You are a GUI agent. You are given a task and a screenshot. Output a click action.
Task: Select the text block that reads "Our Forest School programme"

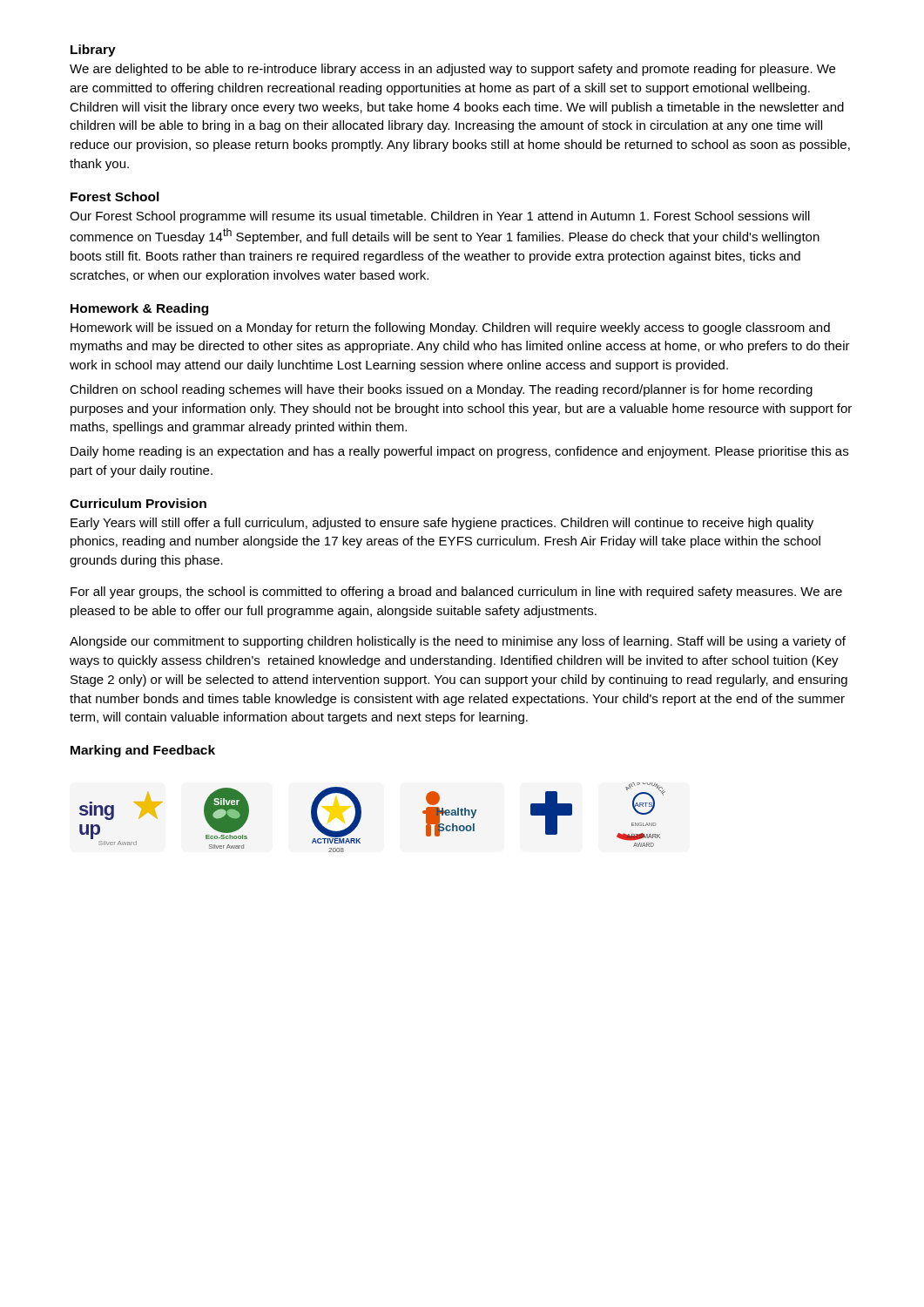tap(445, 245)
